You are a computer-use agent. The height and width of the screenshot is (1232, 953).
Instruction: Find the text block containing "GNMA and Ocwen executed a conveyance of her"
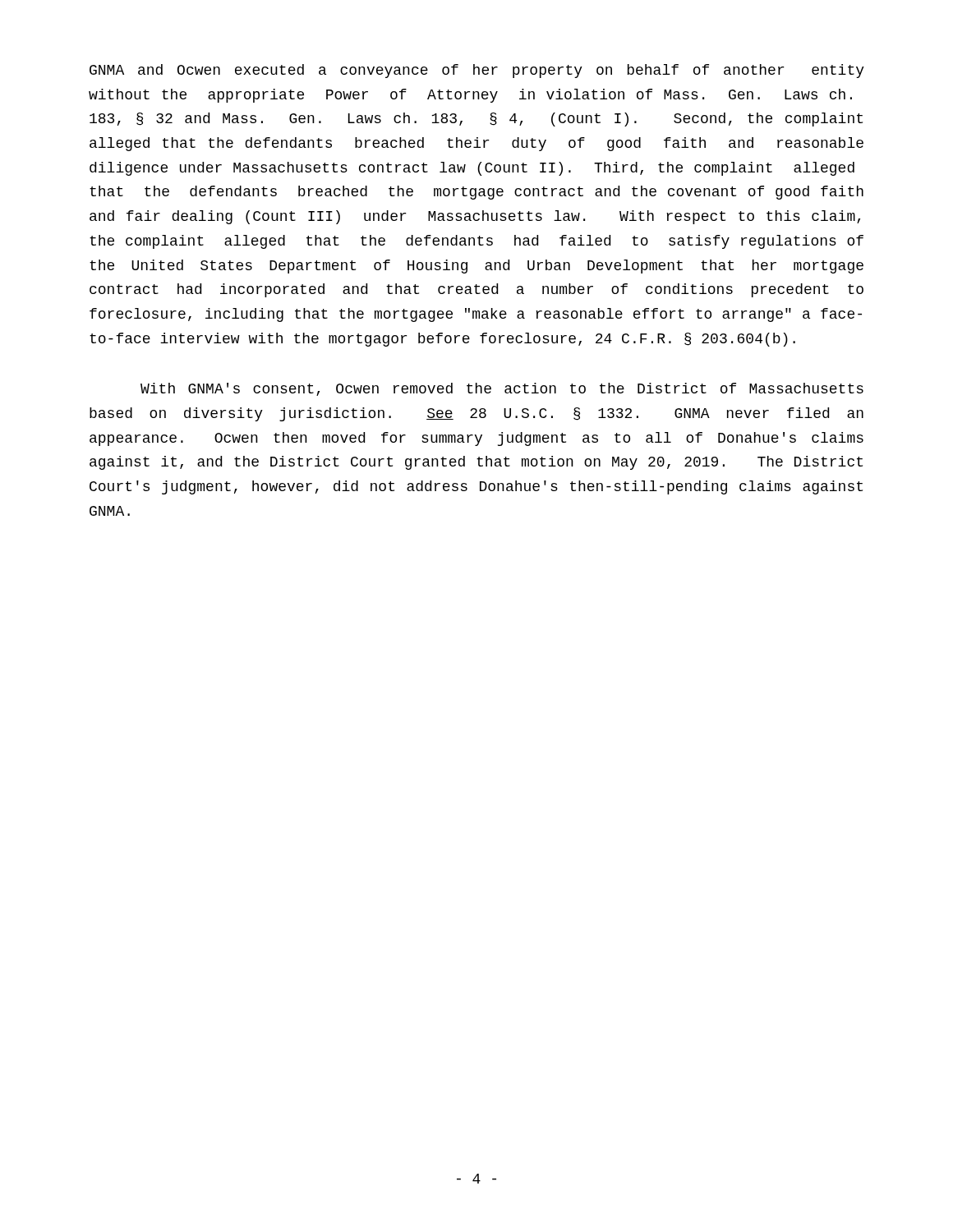click(476, 205)
